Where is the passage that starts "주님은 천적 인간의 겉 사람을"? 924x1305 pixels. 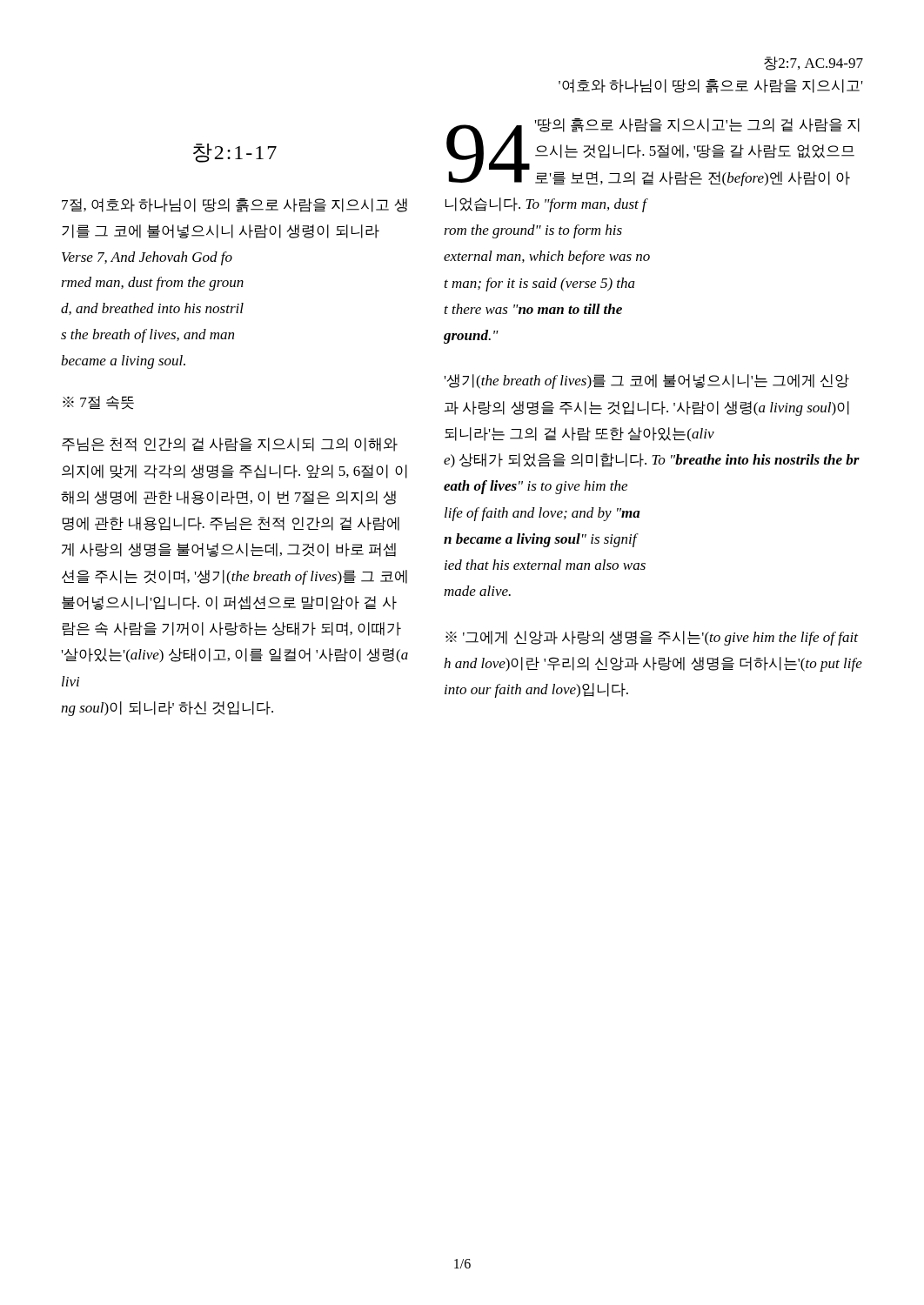235,576
